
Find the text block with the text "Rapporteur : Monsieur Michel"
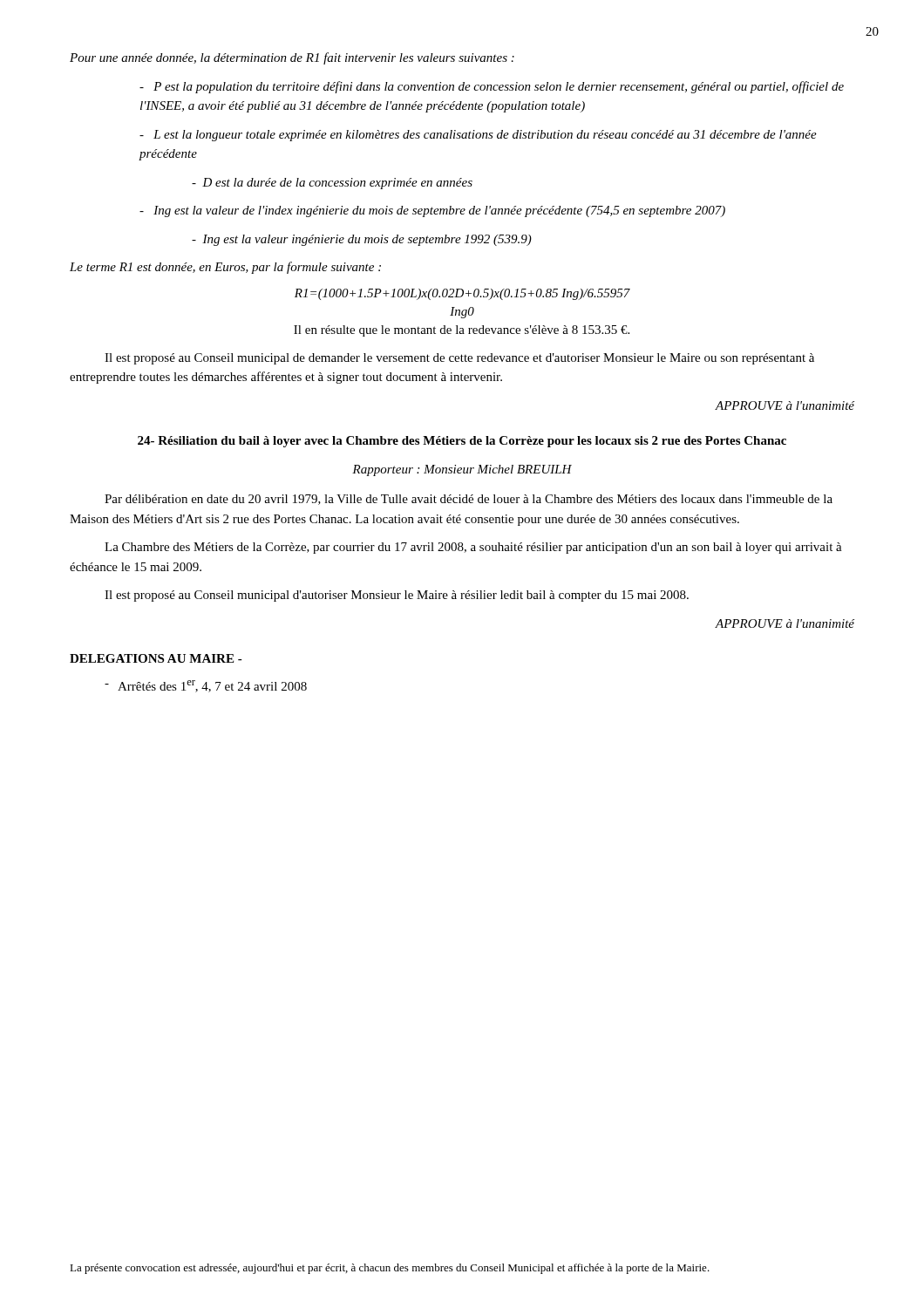point(462,469)
